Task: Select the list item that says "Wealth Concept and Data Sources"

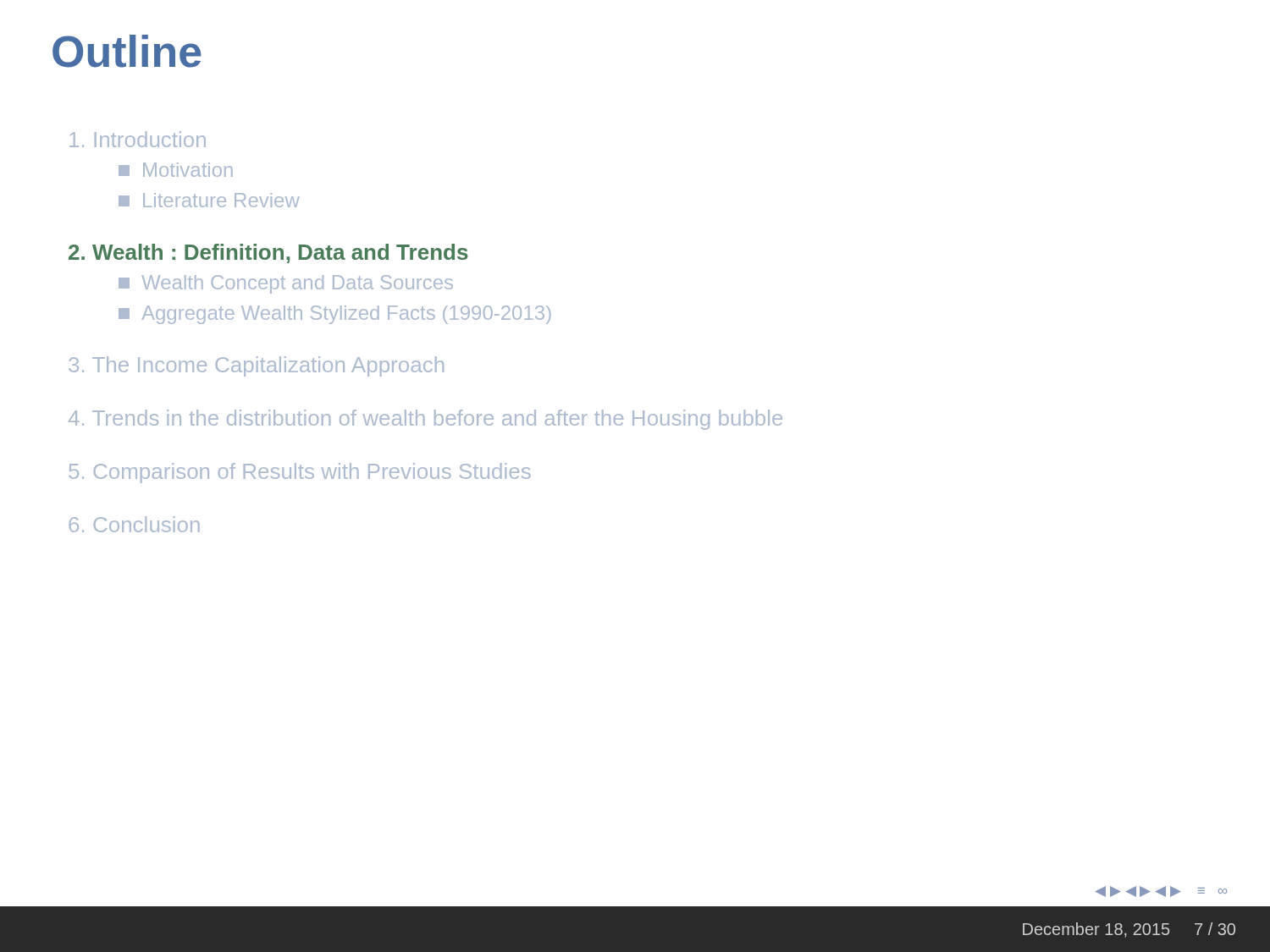Action: tap(286, 282)
